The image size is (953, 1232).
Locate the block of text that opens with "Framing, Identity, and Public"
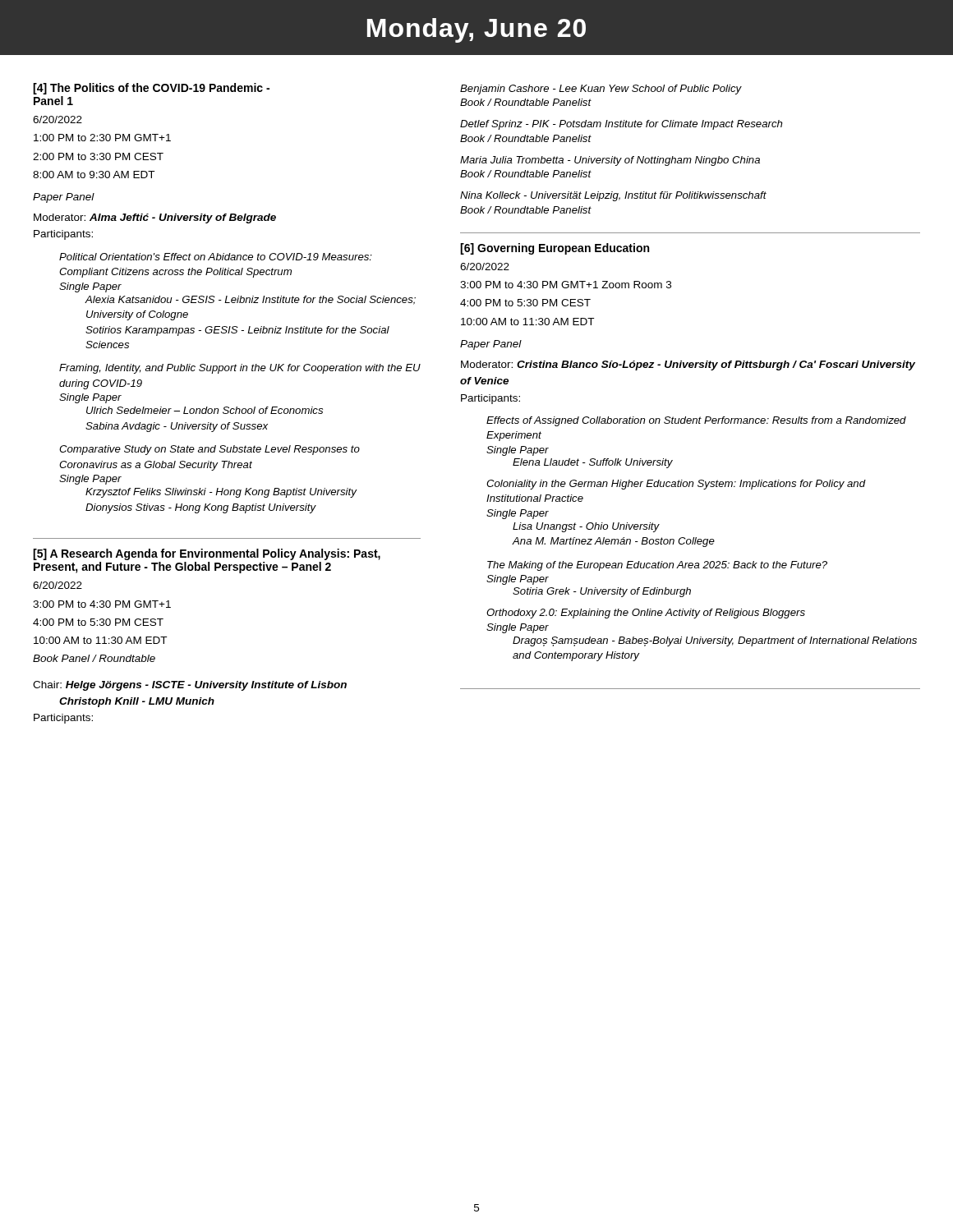click(x=240, y=398)
